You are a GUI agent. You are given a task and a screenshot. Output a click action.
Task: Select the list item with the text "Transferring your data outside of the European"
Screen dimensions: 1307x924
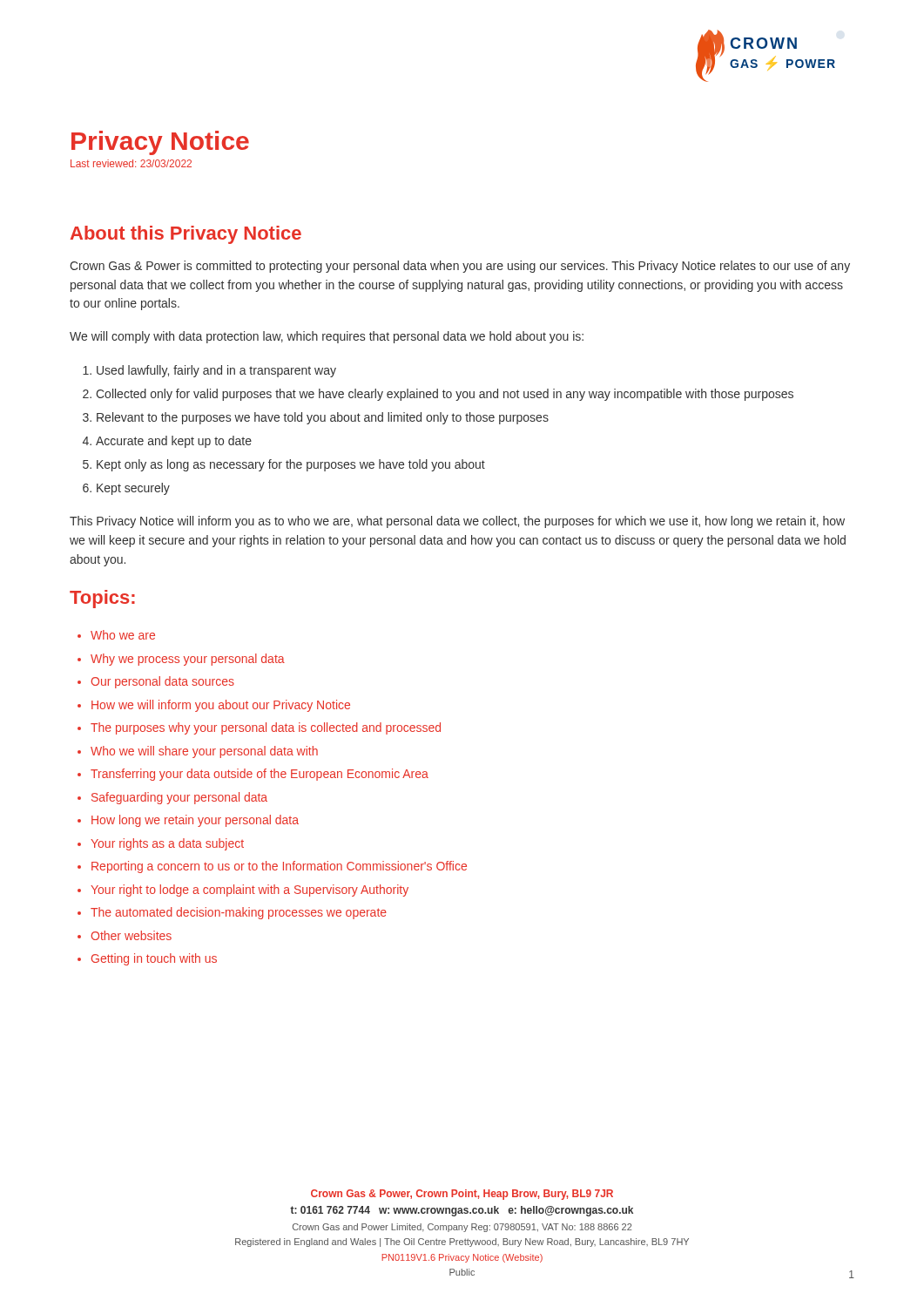[x=259, y=774]
